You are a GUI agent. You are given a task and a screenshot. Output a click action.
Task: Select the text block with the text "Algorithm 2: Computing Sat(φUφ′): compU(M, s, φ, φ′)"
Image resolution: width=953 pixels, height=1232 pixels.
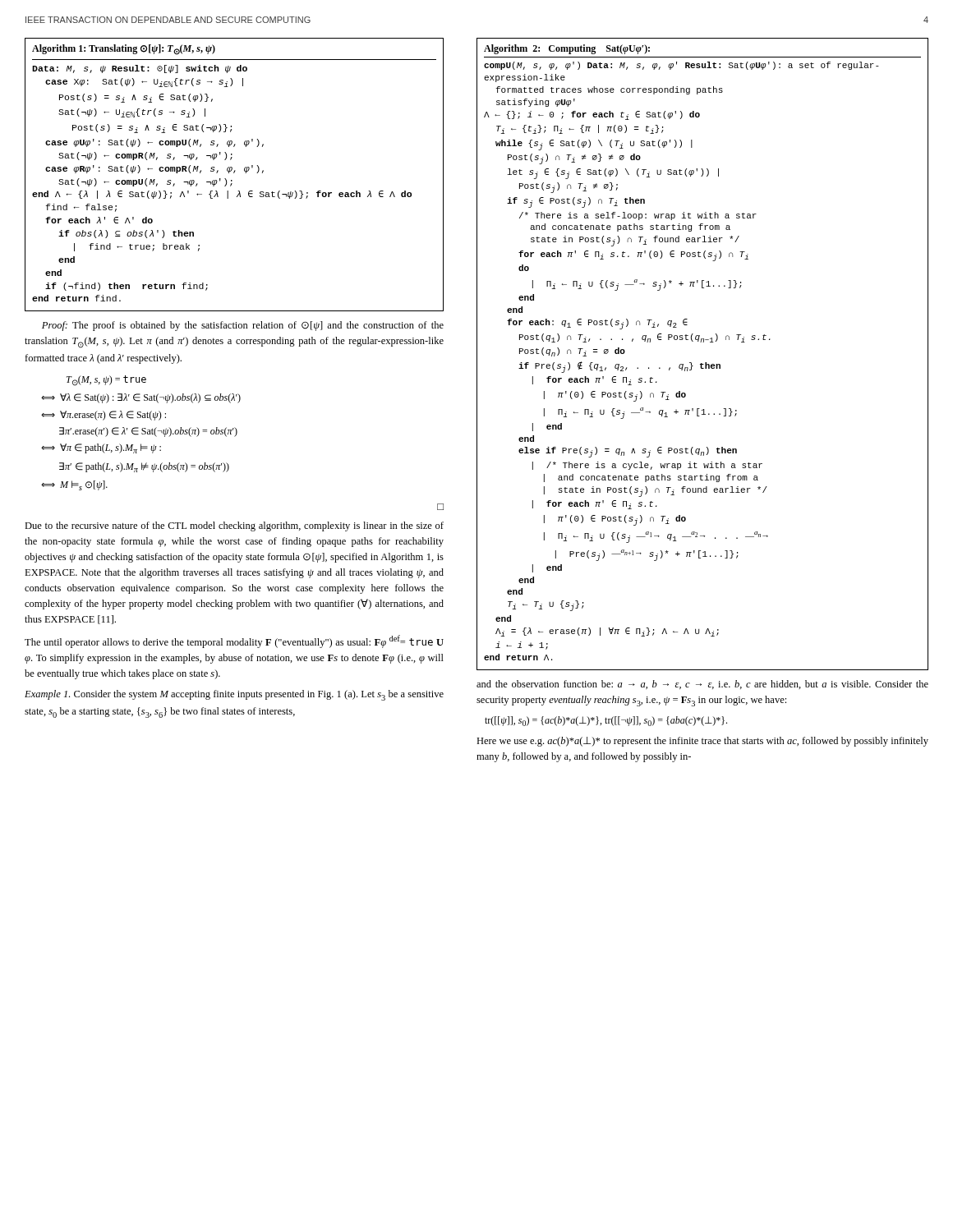[702, 352]
